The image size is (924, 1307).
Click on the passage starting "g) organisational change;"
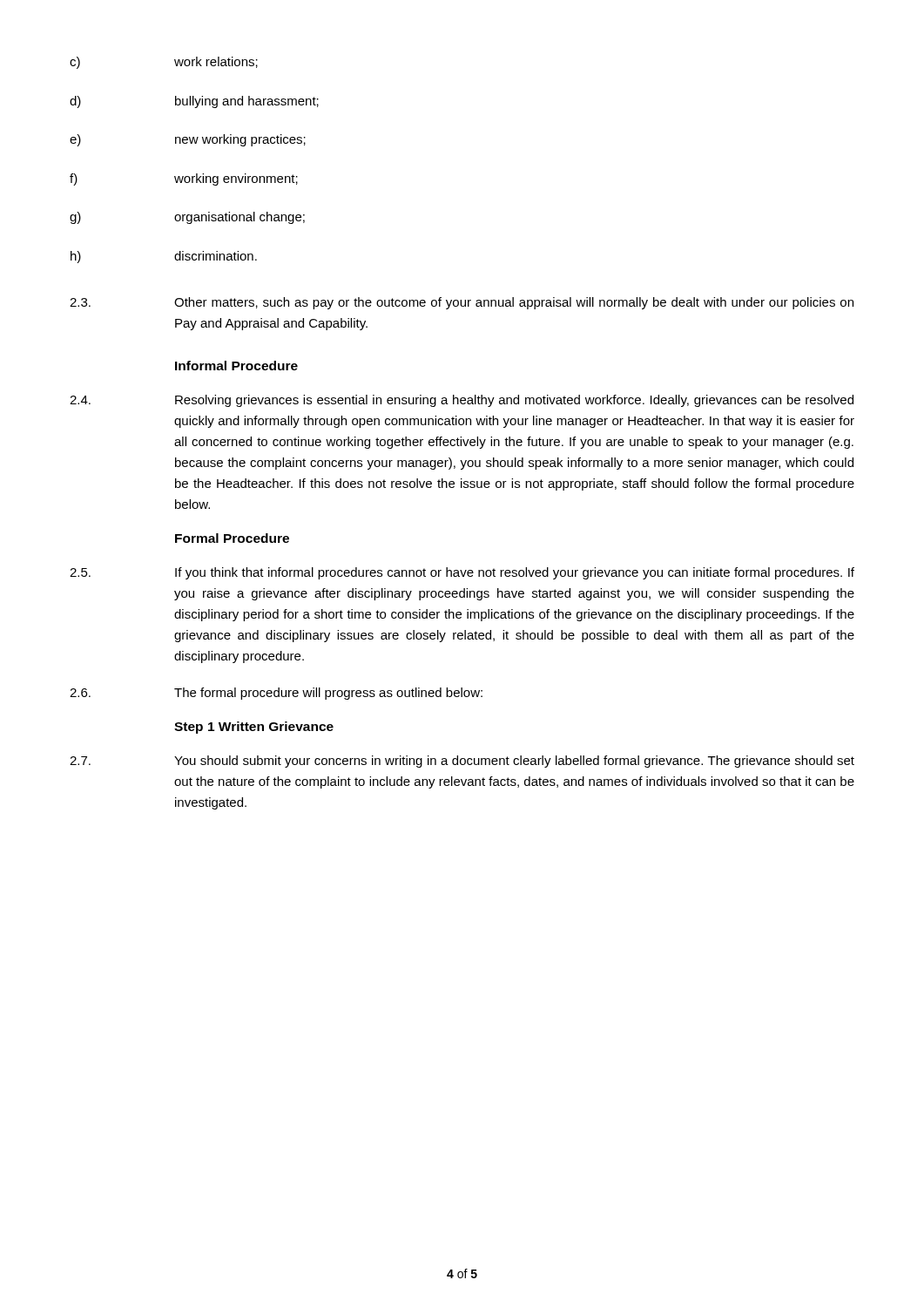point(188,217)
